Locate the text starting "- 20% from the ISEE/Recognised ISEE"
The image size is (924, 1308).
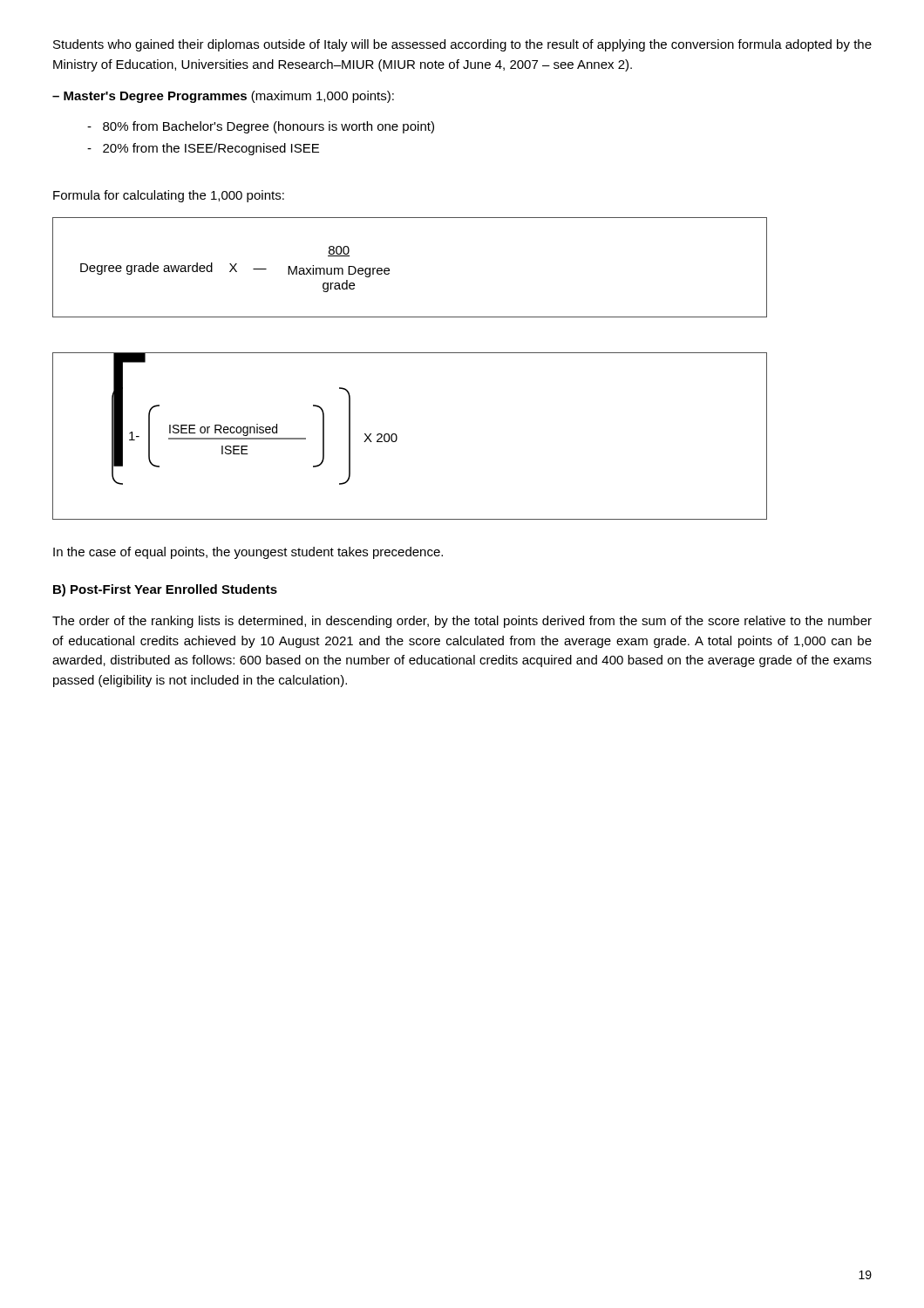point(203,148)
